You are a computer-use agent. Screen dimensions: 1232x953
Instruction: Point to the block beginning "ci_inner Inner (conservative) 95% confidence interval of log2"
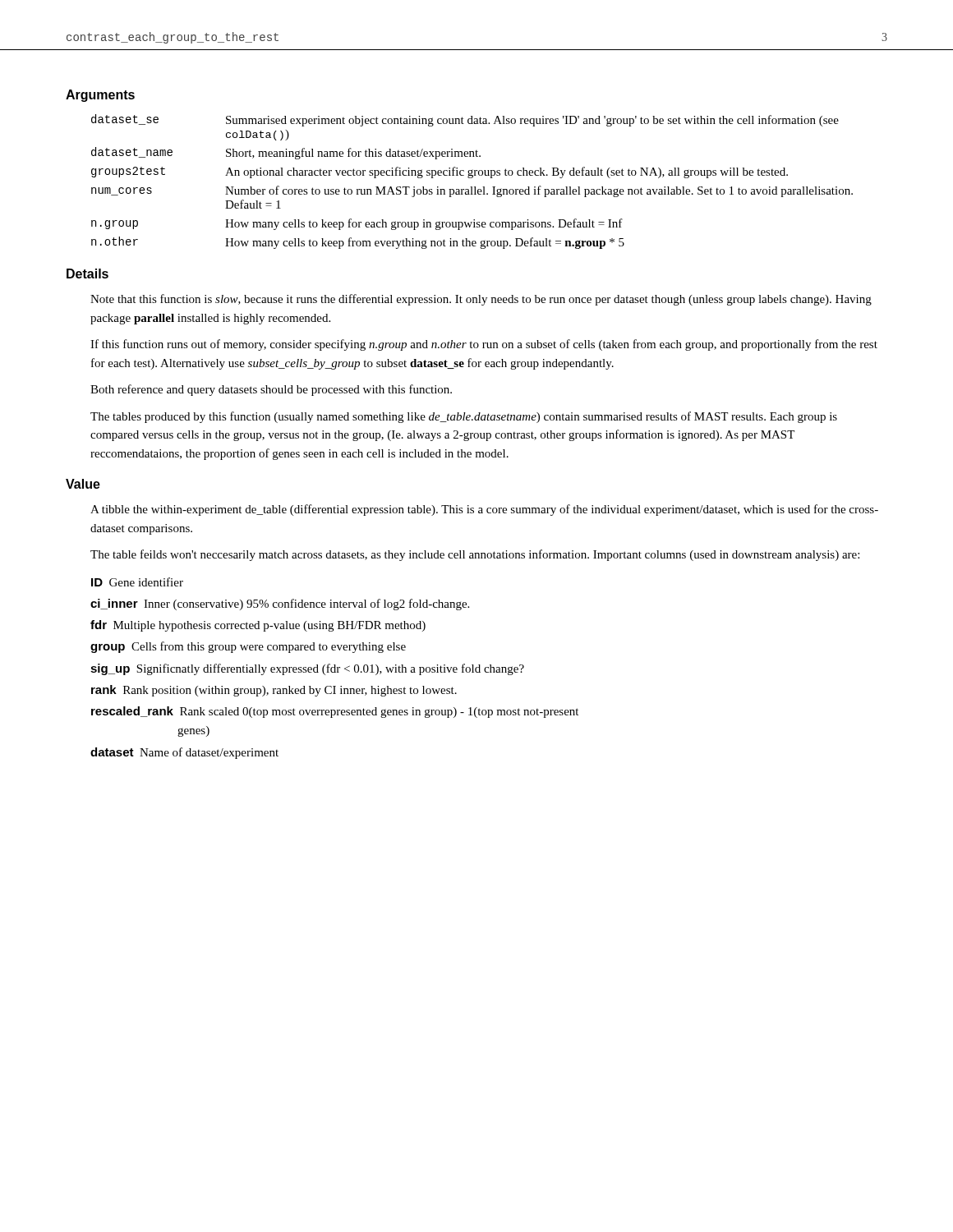click(x=280, y=603)
